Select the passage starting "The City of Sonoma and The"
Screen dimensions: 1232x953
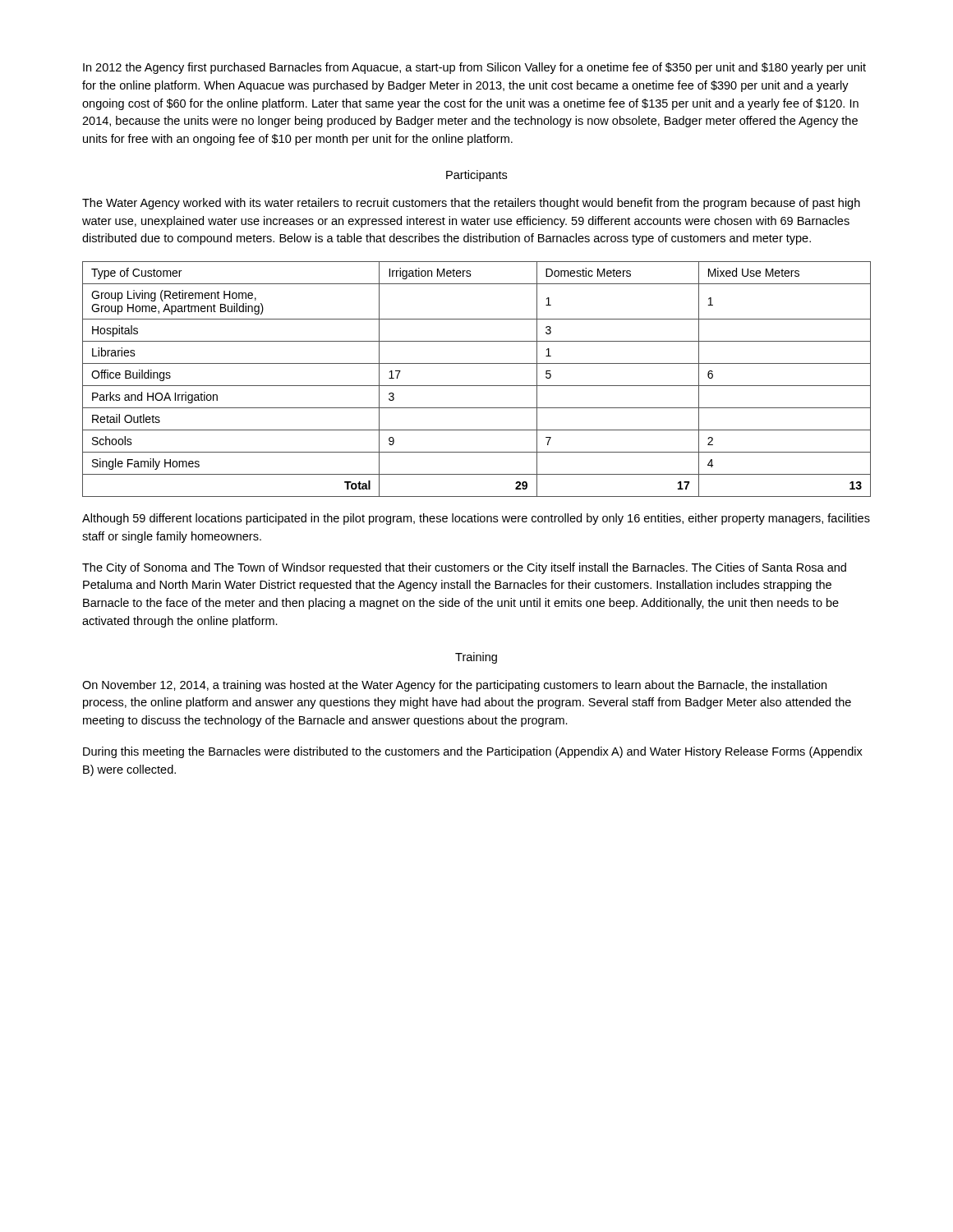pos(465,594)
